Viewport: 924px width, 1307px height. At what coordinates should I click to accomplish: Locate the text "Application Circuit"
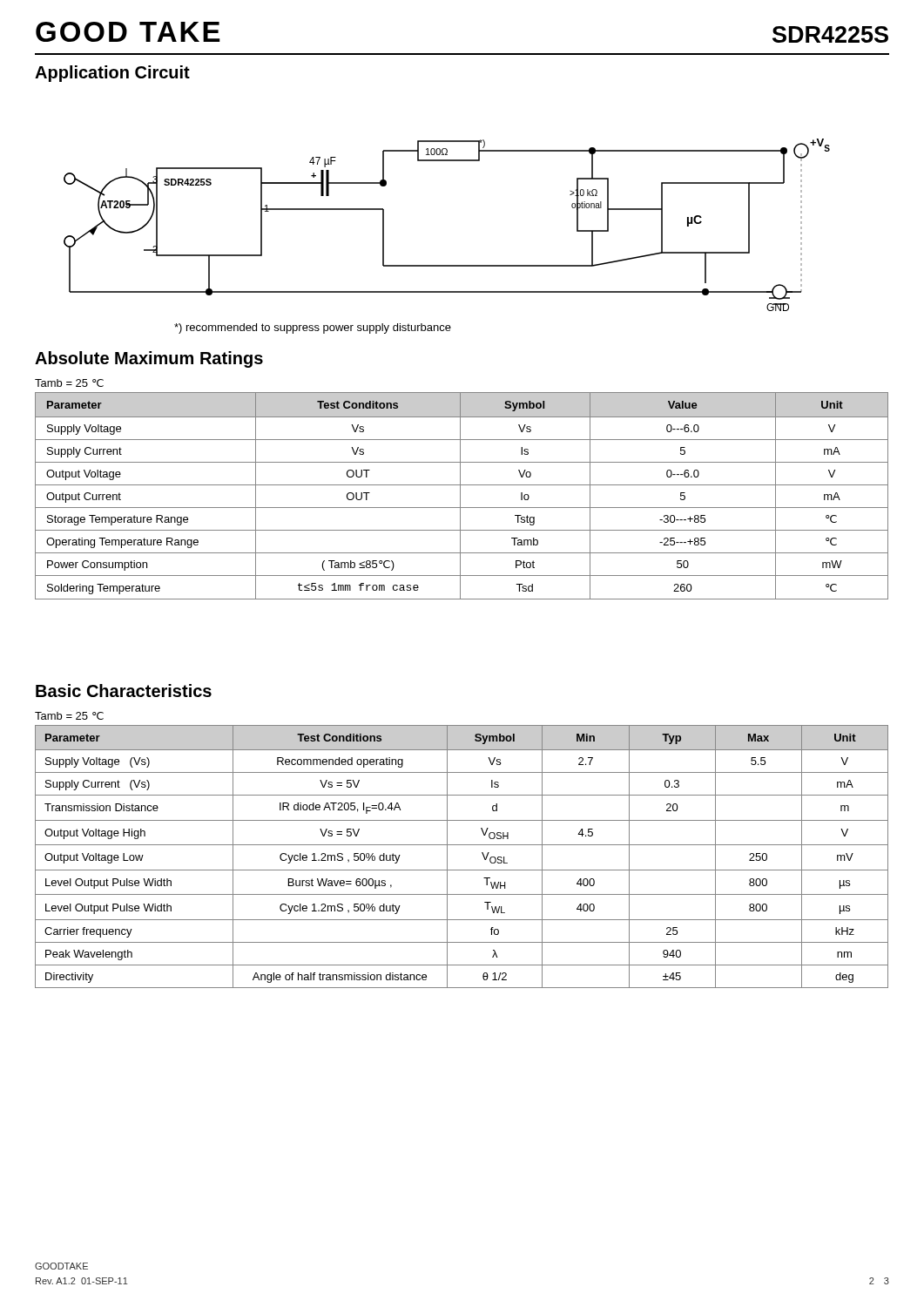point(112,72)
